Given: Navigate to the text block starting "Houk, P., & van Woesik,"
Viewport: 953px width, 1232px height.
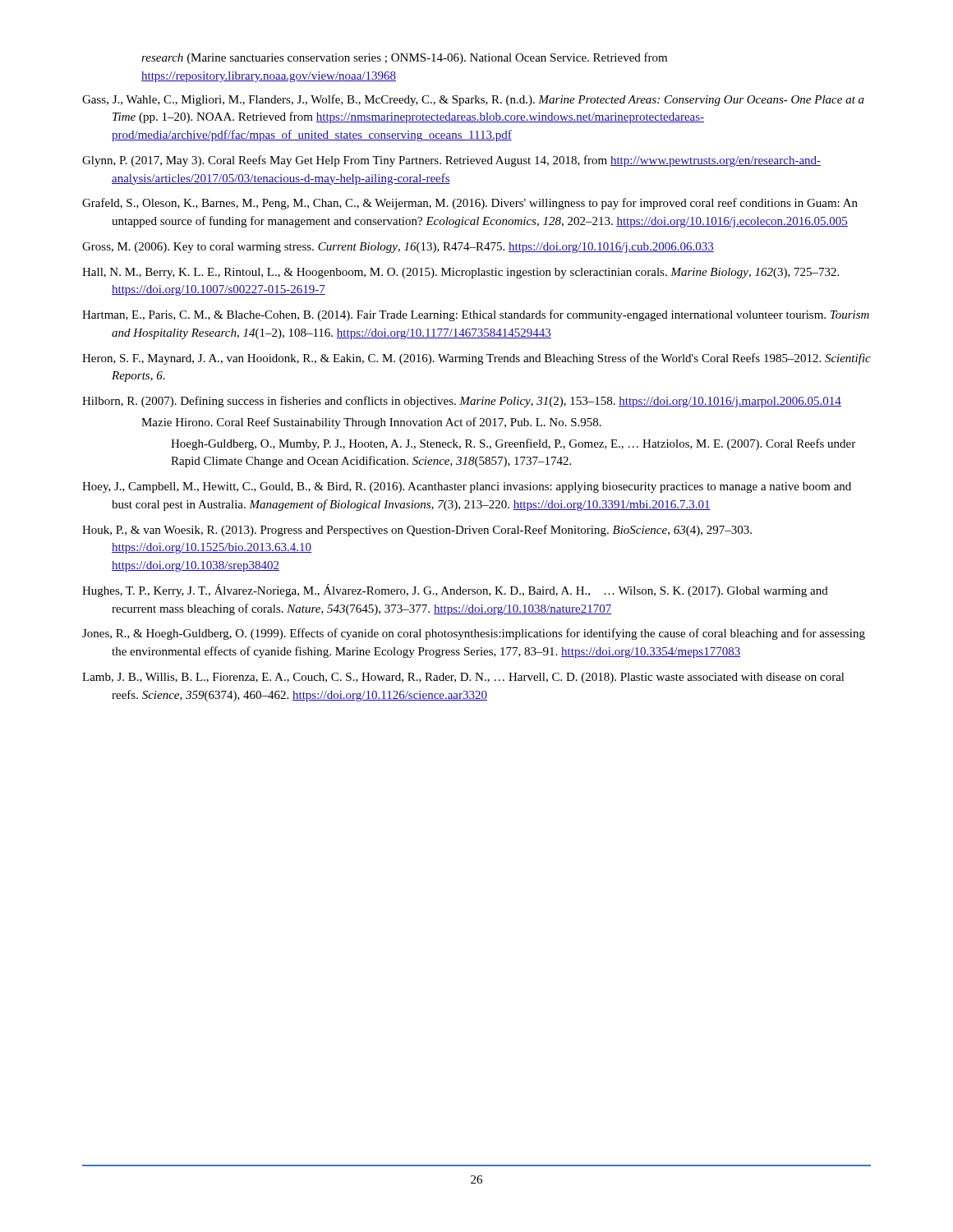Looking at the screenshot, I should point(417,547).
